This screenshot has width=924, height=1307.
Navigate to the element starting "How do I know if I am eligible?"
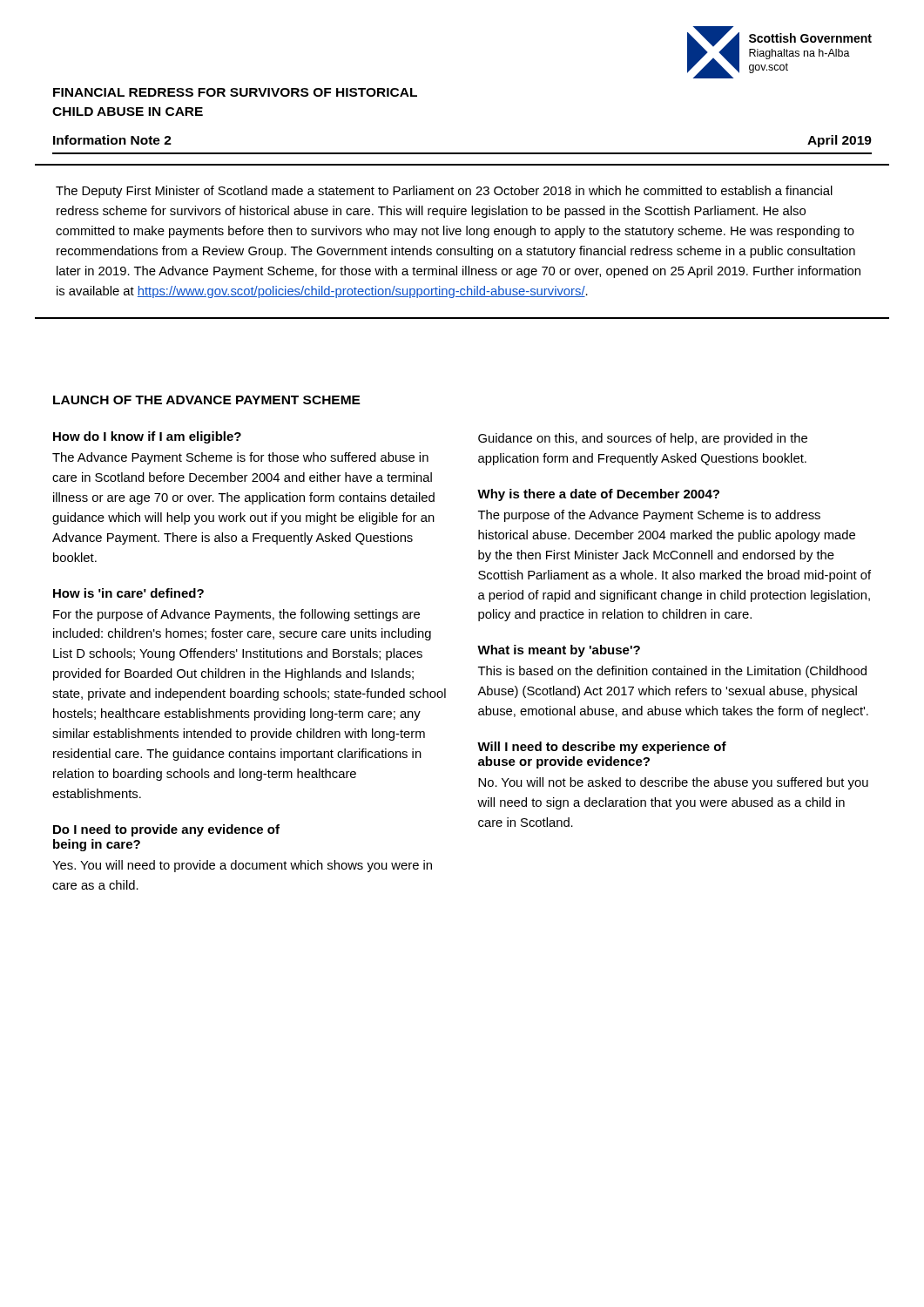[147, 436]
